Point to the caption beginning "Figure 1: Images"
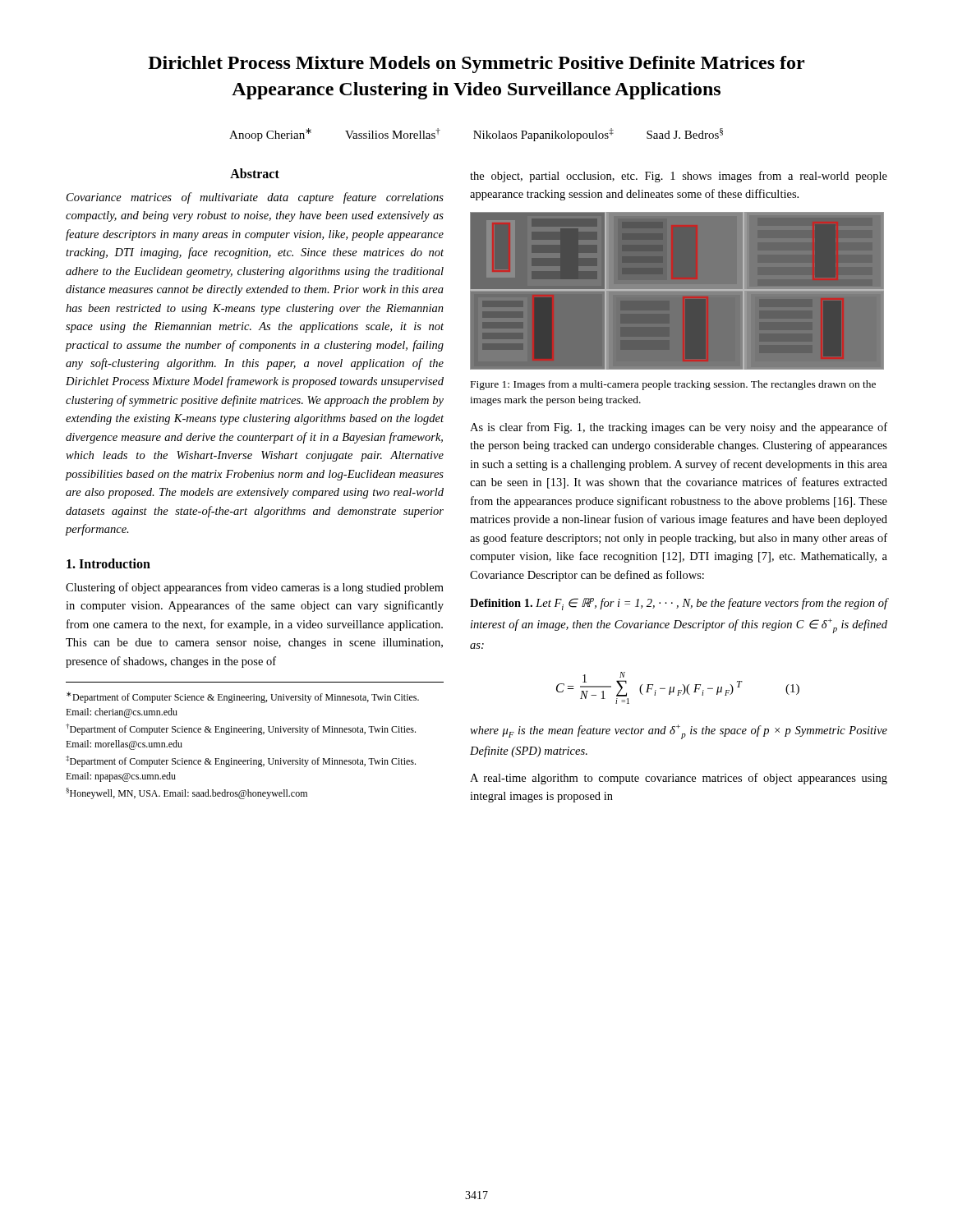The image size is (953, 1232). tap(673, 392)
